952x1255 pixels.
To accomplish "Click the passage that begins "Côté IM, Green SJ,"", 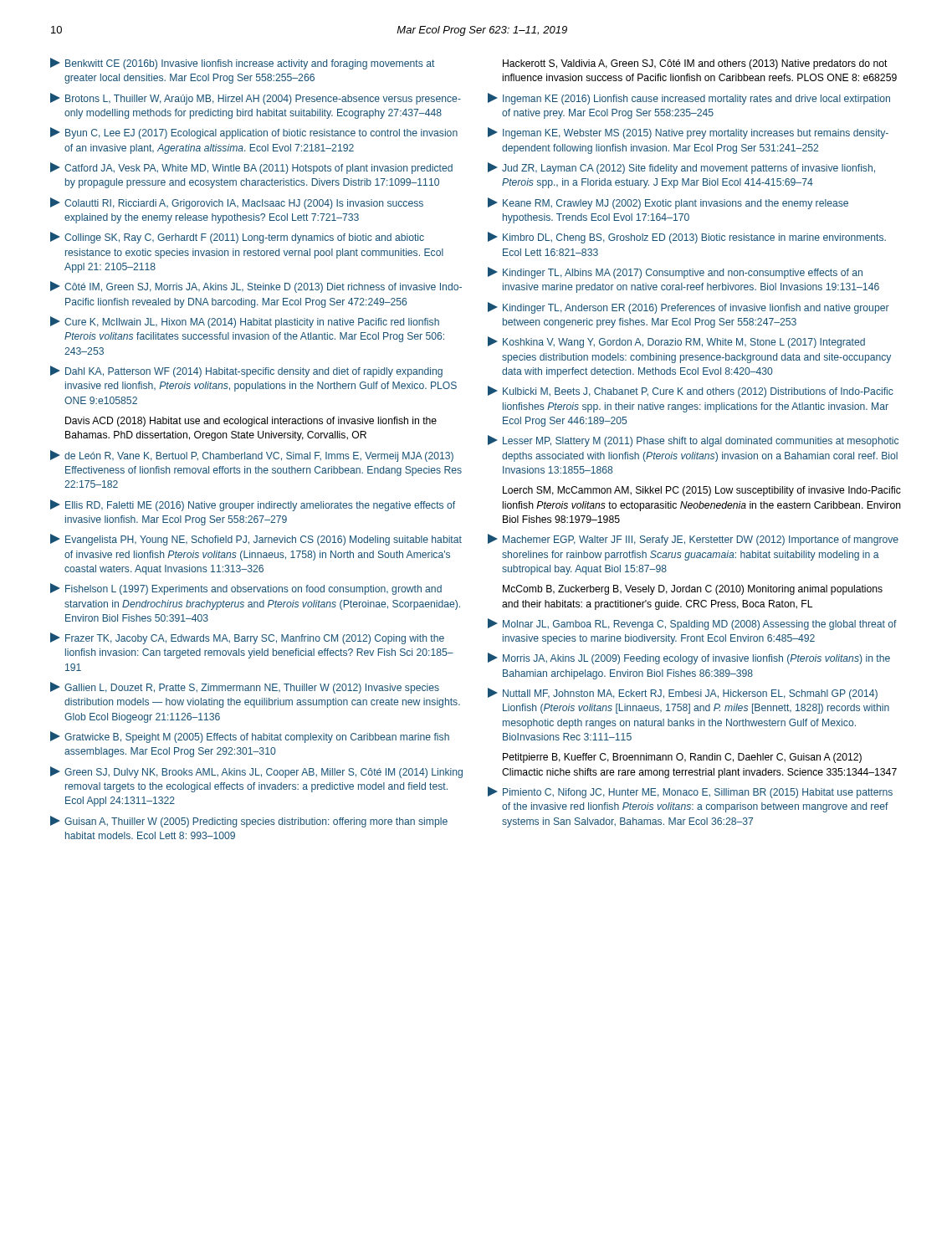I will (x=257, y=295).
